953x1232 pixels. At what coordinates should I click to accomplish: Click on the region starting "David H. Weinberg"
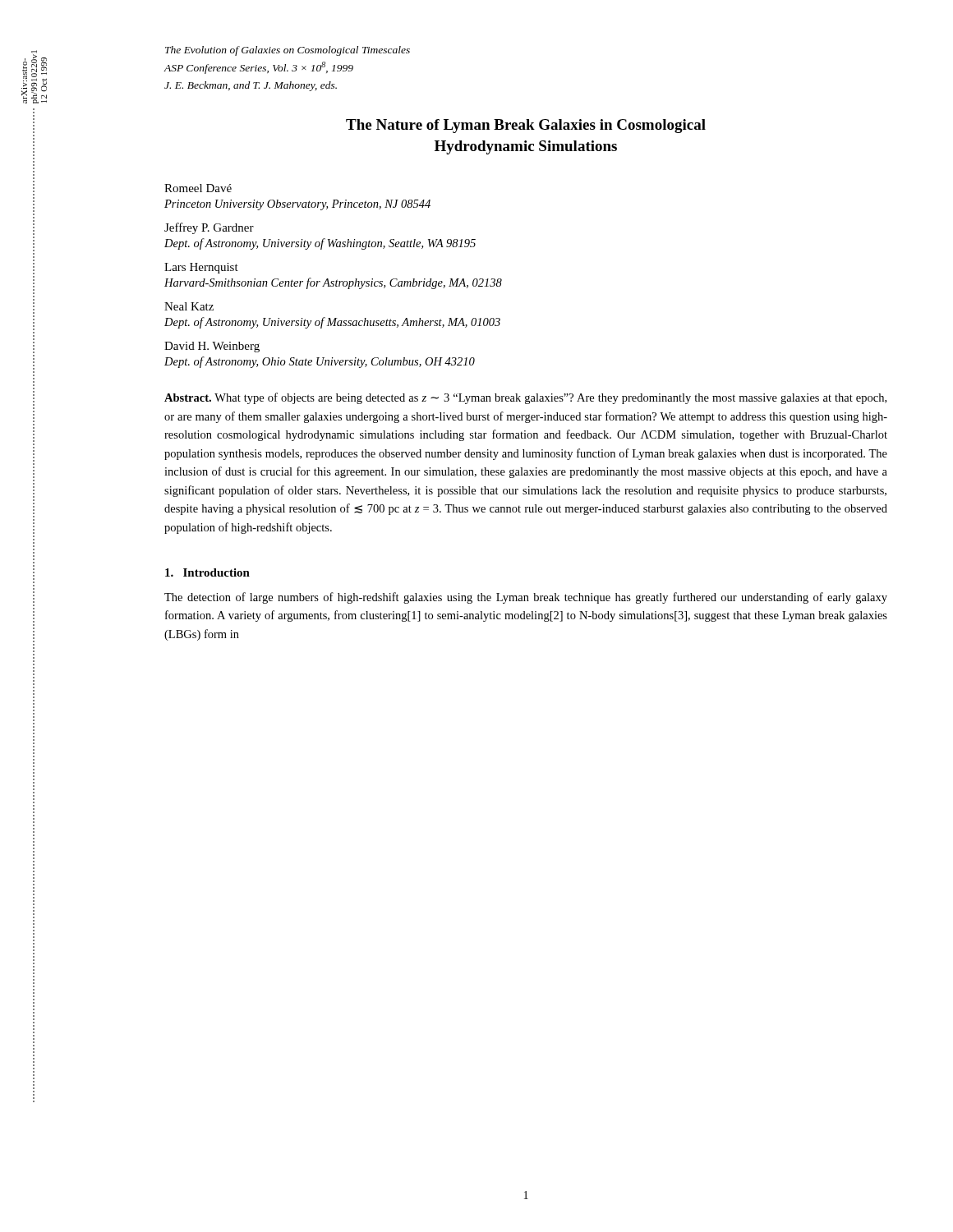coord(212,346)
